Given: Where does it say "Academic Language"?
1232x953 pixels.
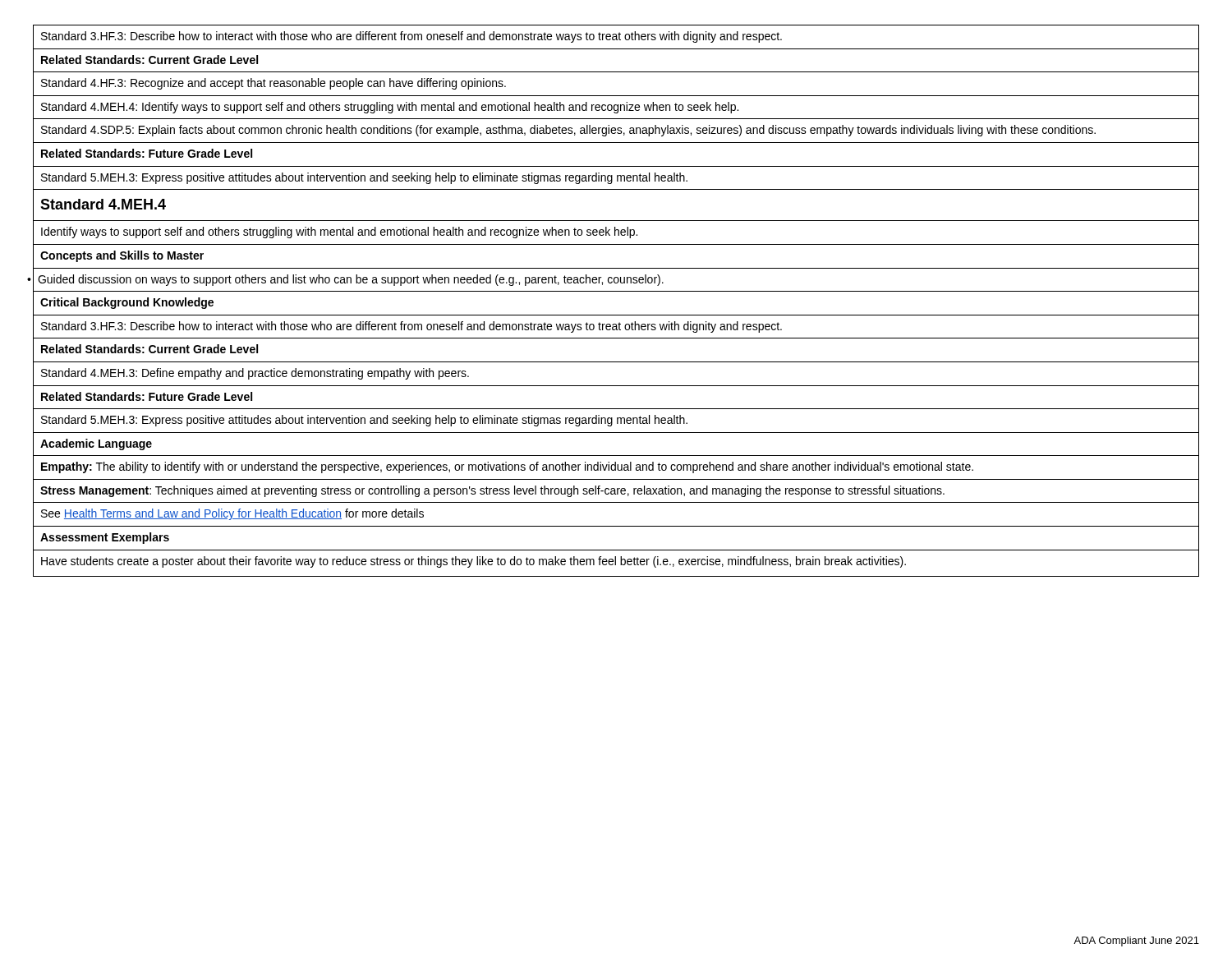Looking at the screenshot, I should click(96, 443).
